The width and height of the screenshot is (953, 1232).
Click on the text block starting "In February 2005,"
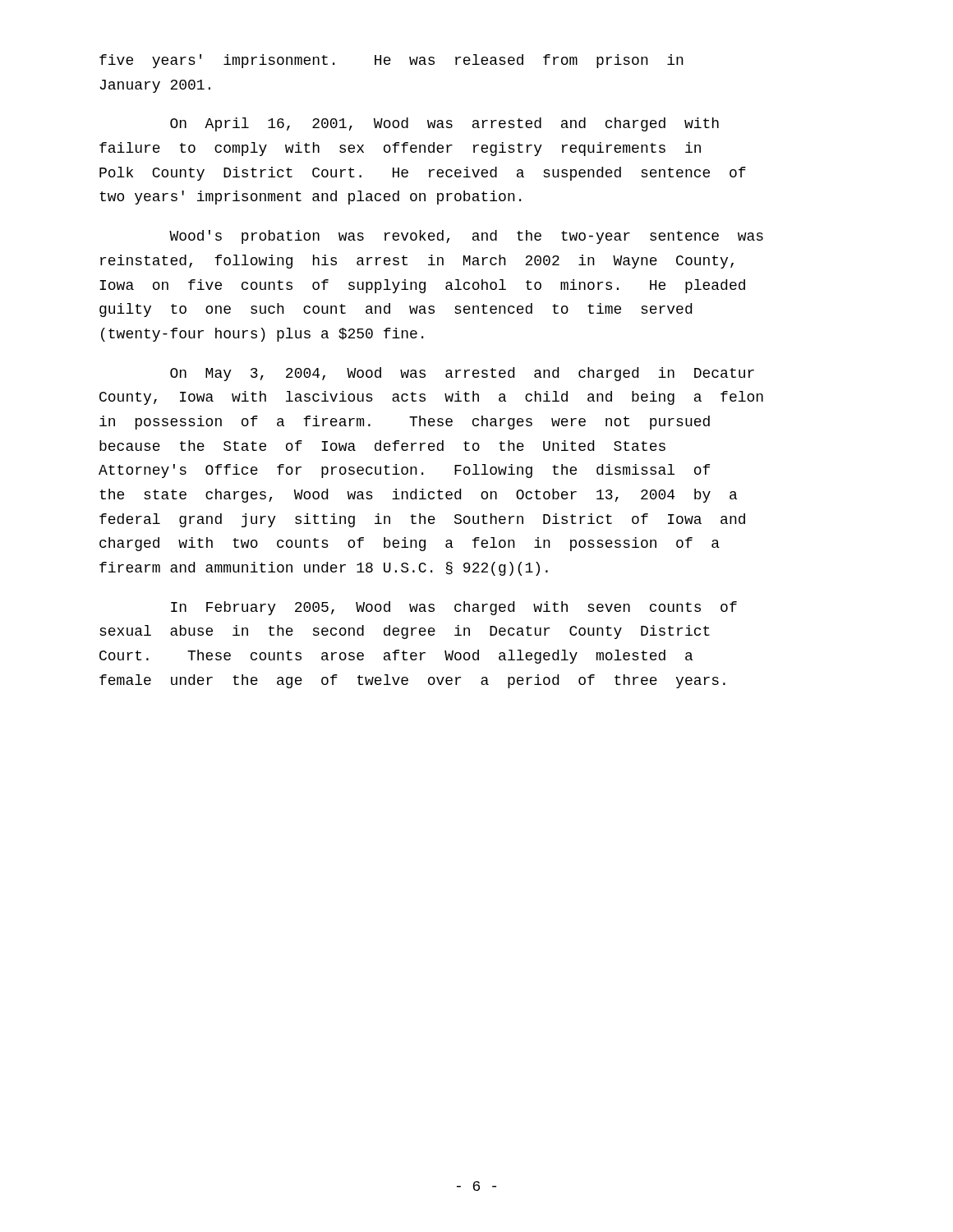(418, 644)
